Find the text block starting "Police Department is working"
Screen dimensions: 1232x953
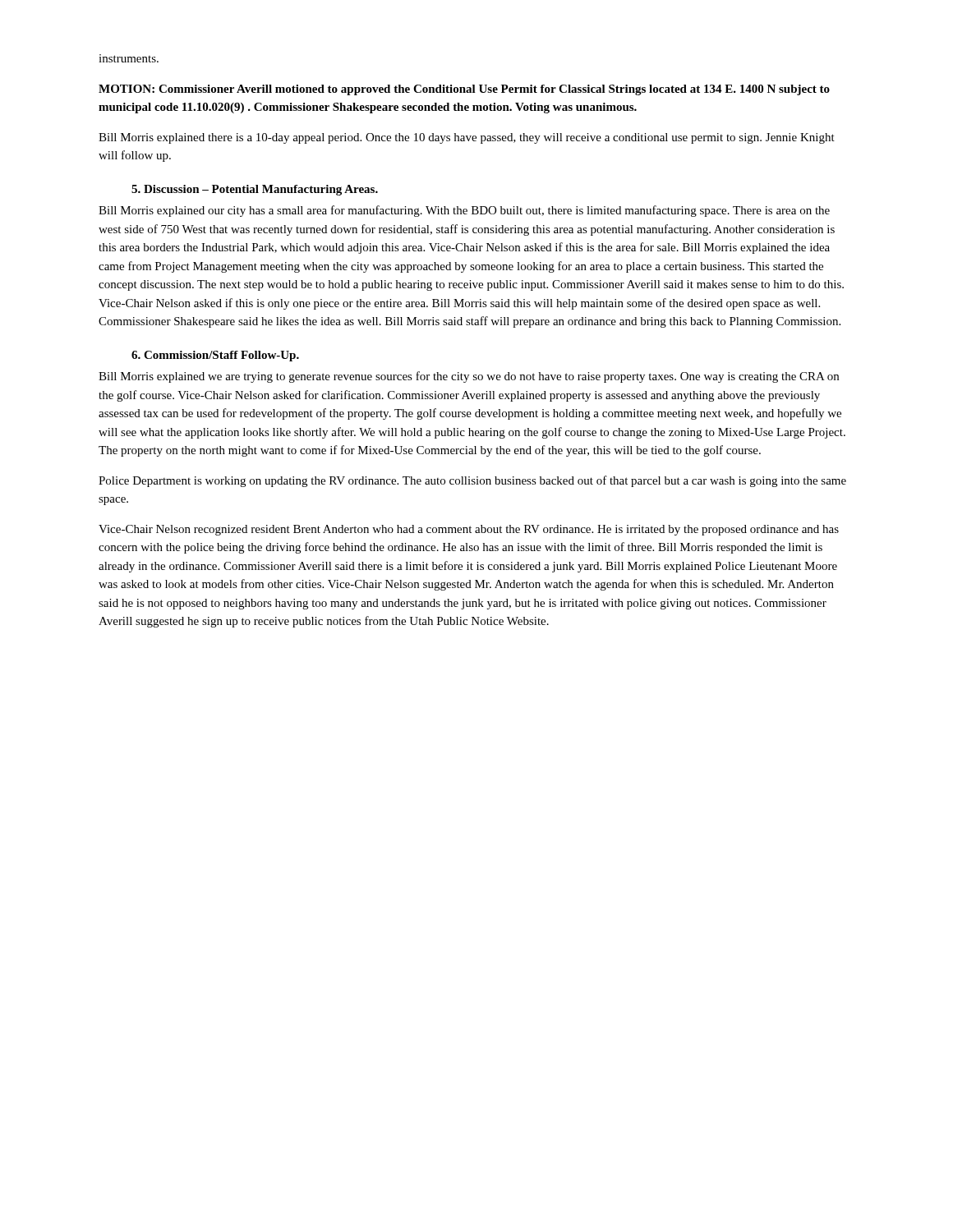point(472,489)
